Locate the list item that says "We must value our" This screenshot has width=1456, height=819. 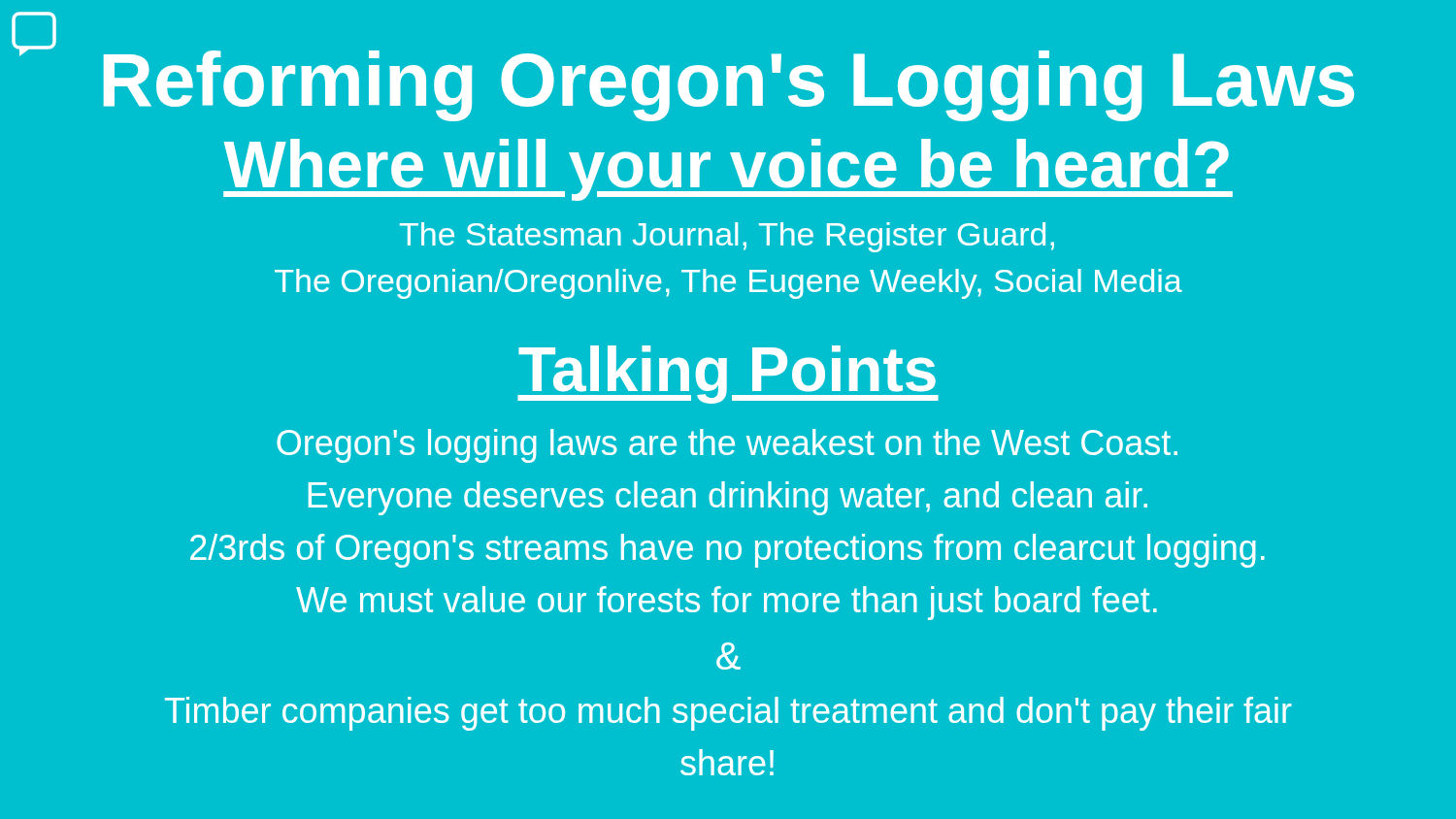pyautogui.click(x=728, y=601)
